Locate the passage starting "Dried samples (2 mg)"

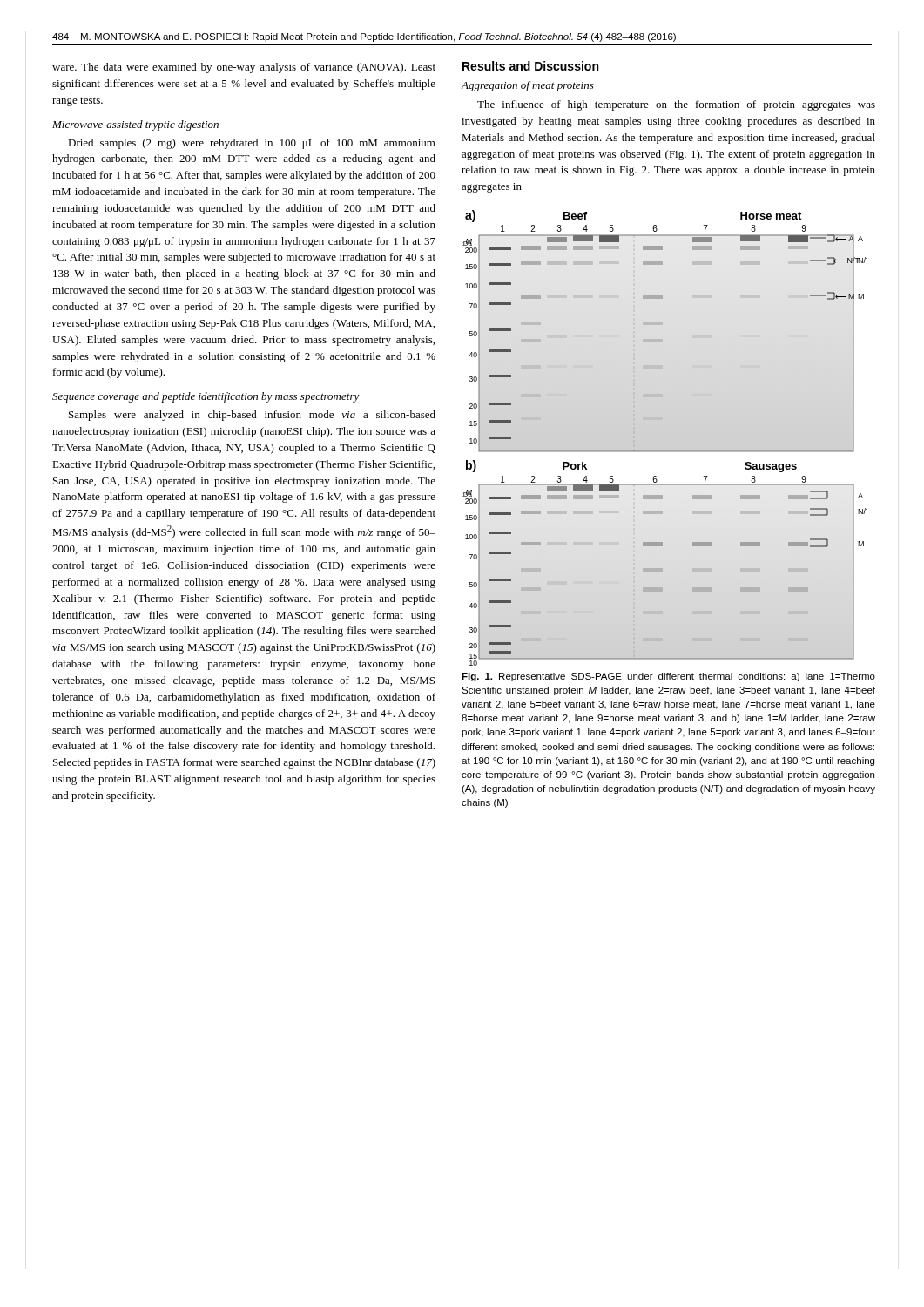pos(244,258)
